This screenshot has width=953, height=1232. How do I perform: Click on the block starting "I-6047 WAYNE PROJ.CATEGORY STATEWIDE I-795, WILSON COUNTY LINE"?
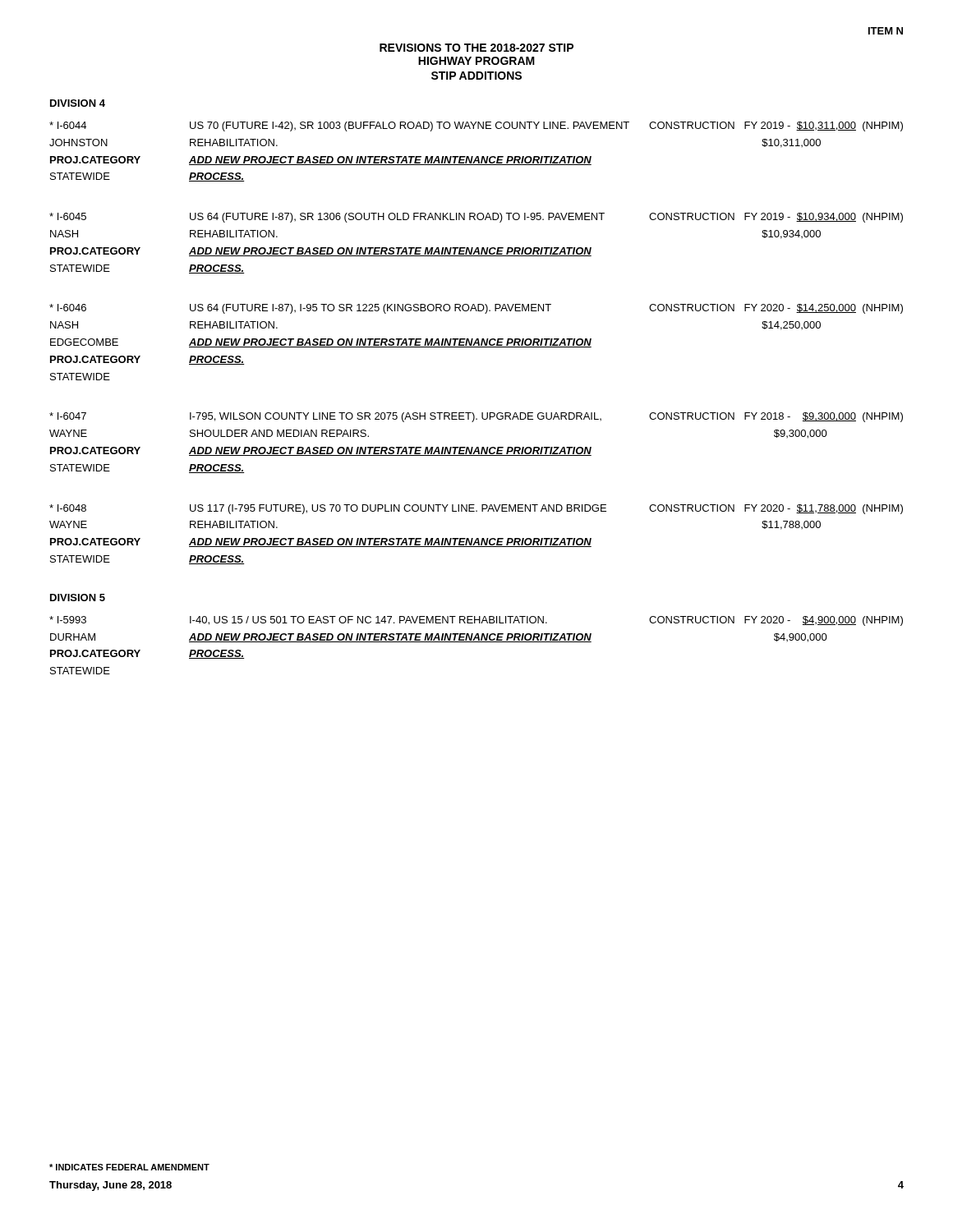click(476, 443)
